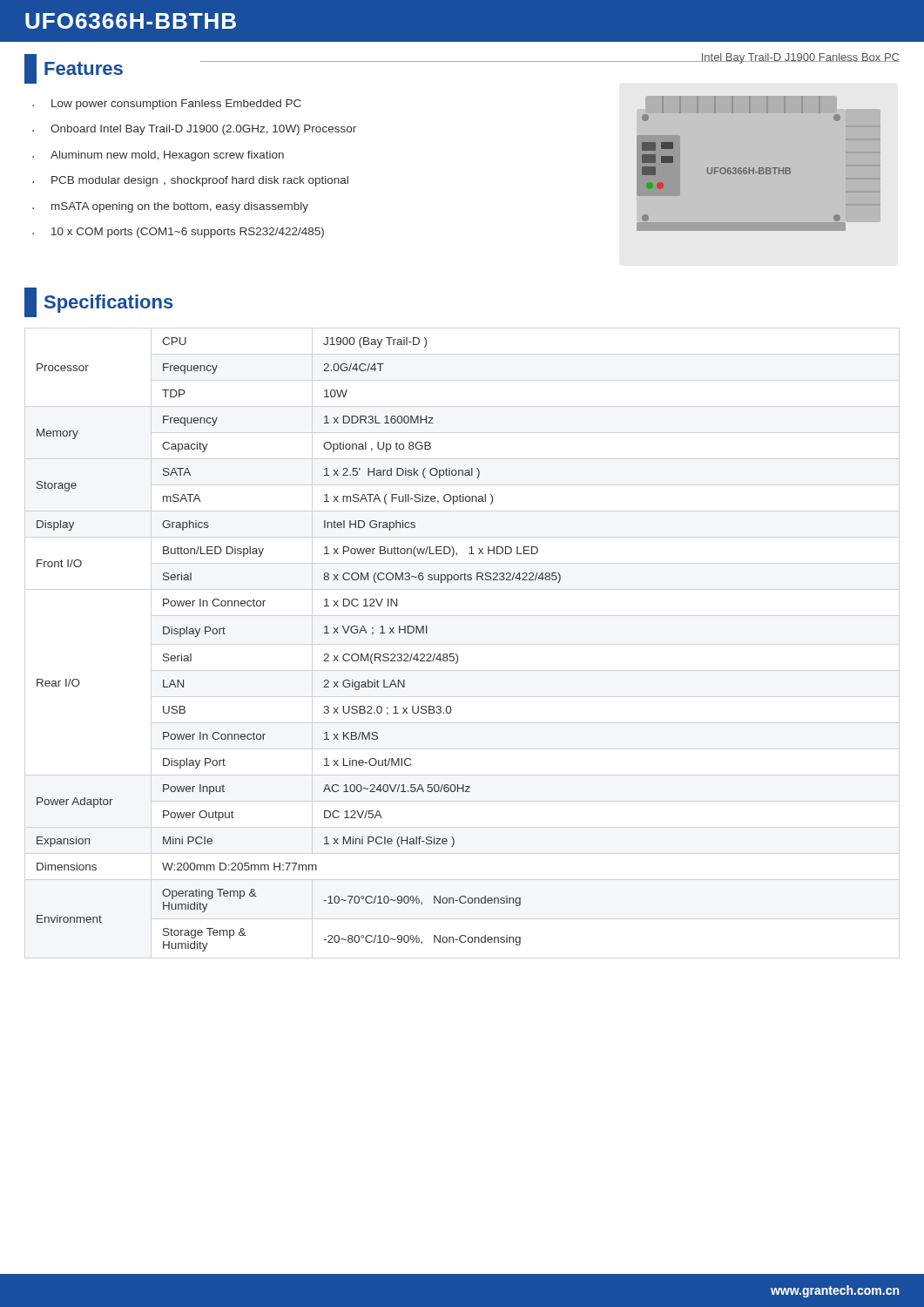Select the photo
The width and height of the screenshot is (924, 1307).
[x=759, y=174]
